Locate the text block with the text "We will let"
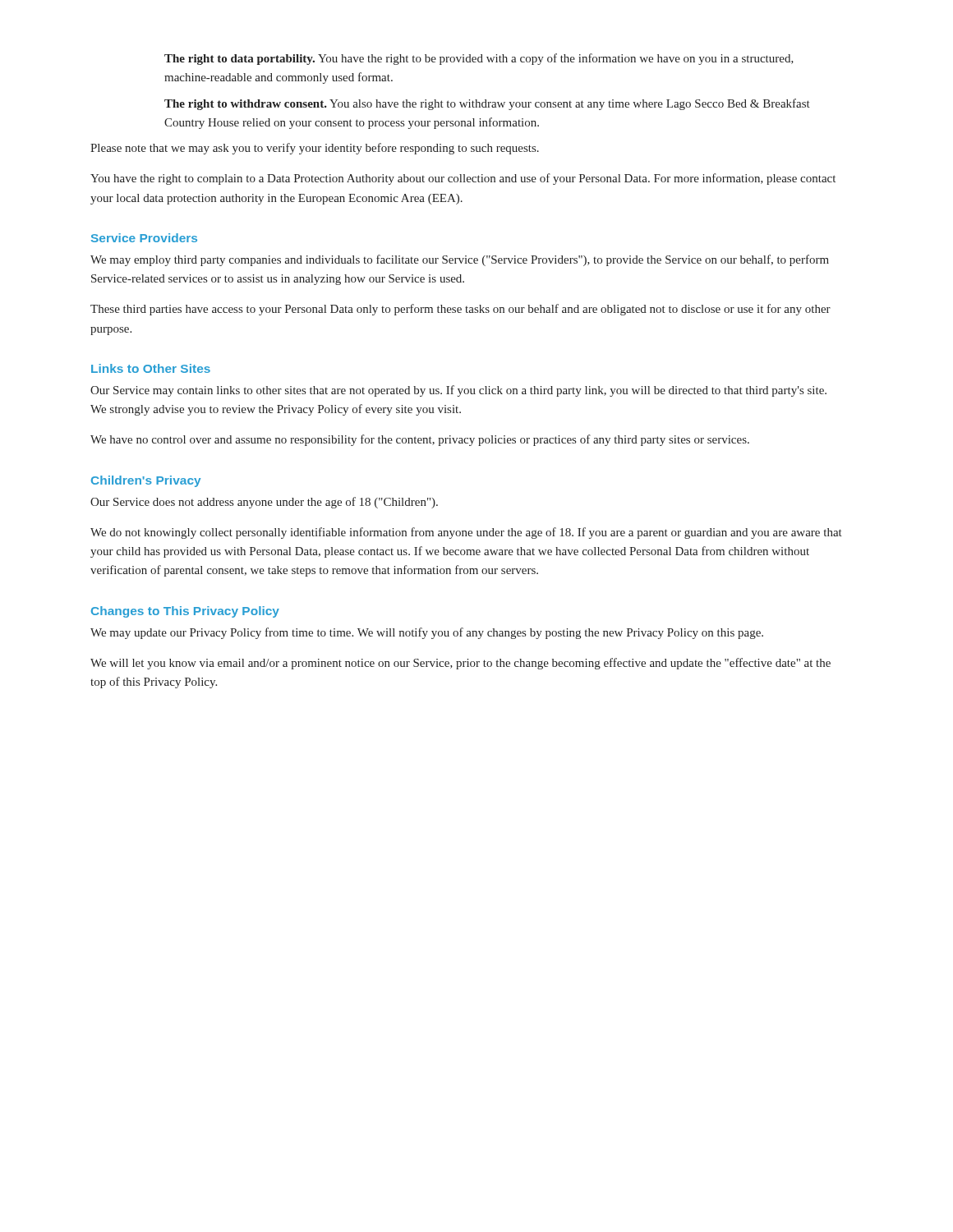Image resolution: width=953 pixels, height=1232 pixels. 468,673
